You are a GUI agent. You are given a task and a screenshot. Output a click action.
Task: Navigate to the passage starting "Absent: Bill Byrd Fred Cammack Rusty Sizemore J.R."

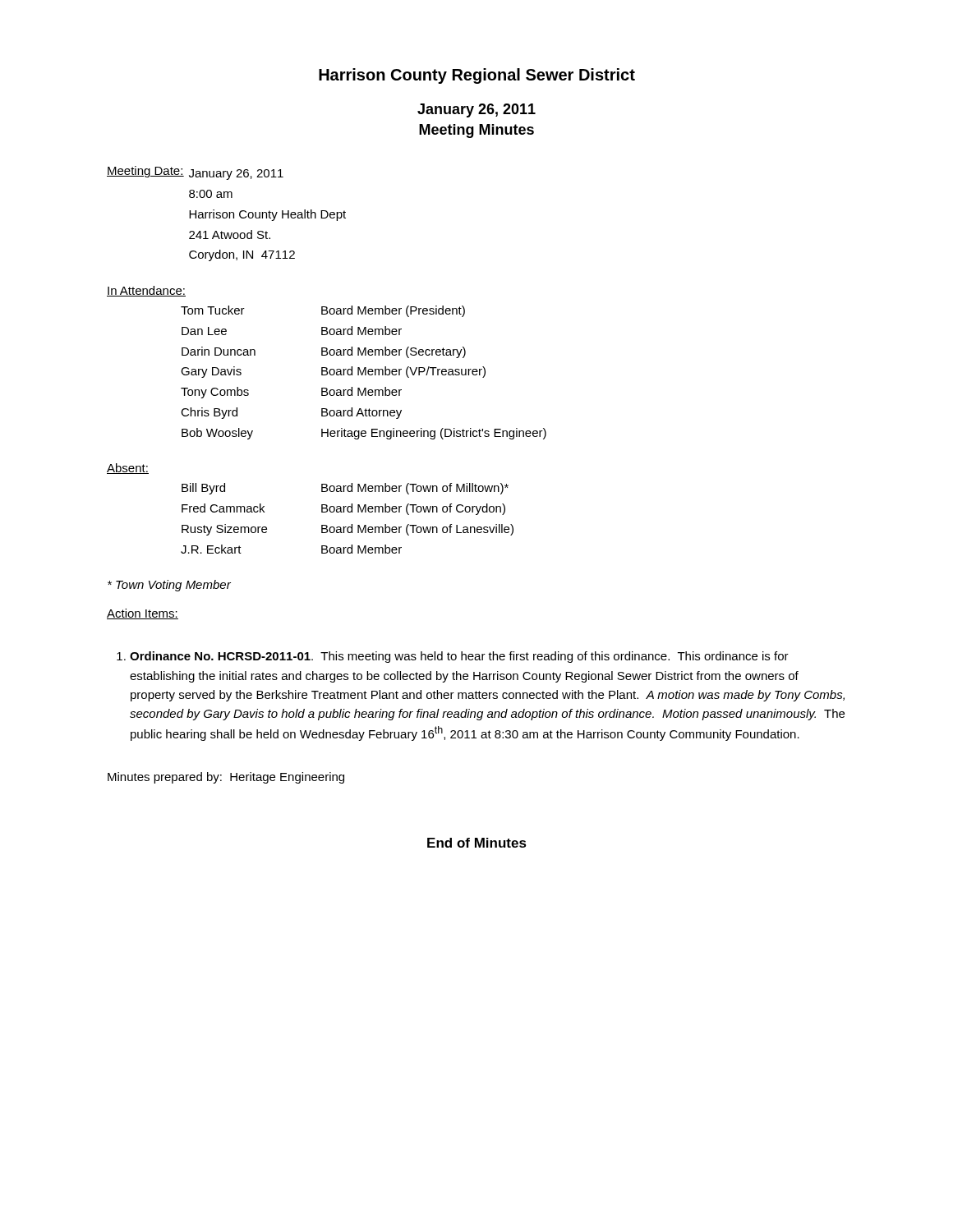[476, 510]
